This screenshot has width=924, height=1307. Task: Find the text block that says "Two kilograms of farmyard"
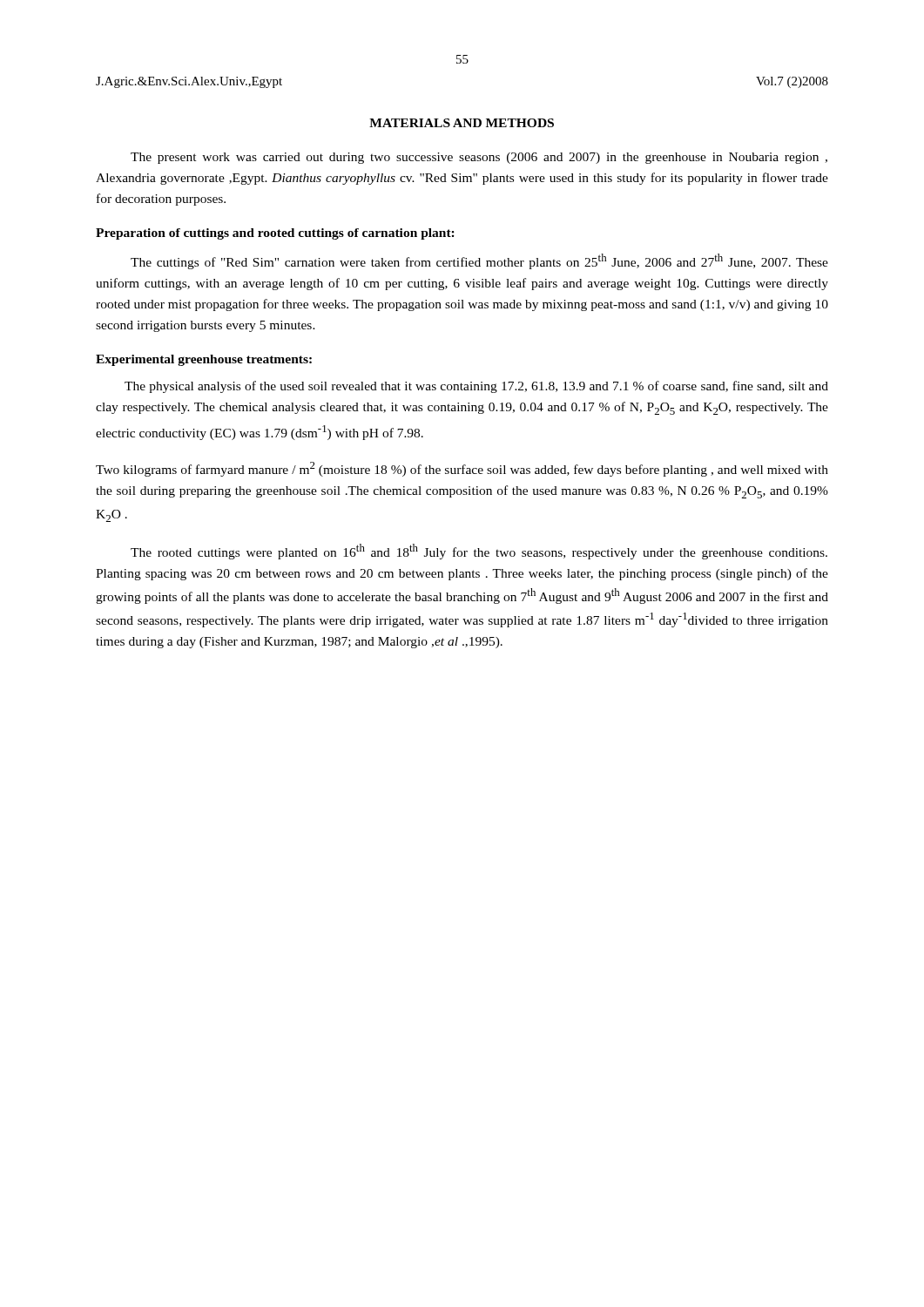click(462, 491)
